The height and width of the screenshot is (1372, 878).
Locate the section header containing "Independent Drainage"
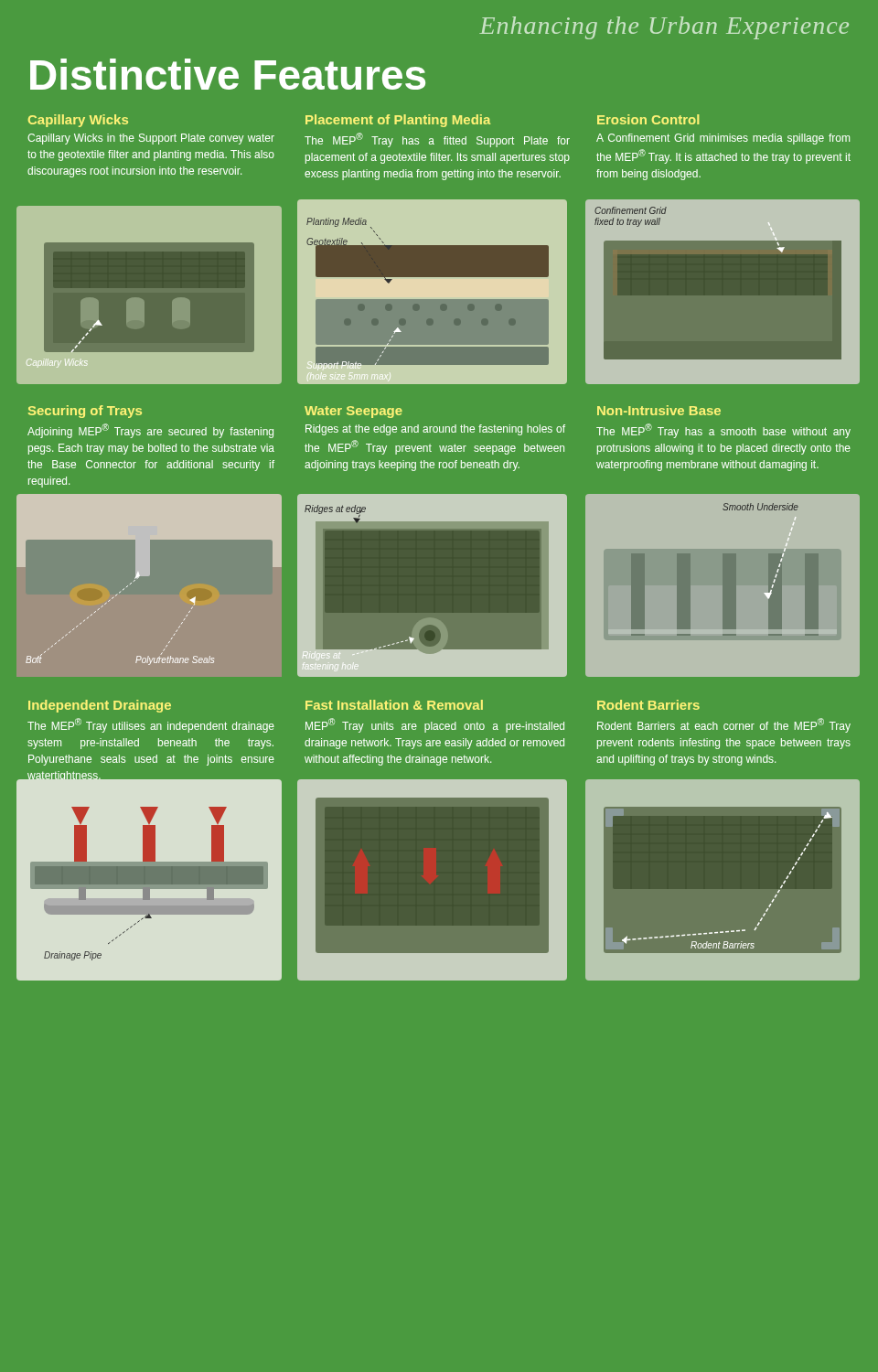pos(160,705)
